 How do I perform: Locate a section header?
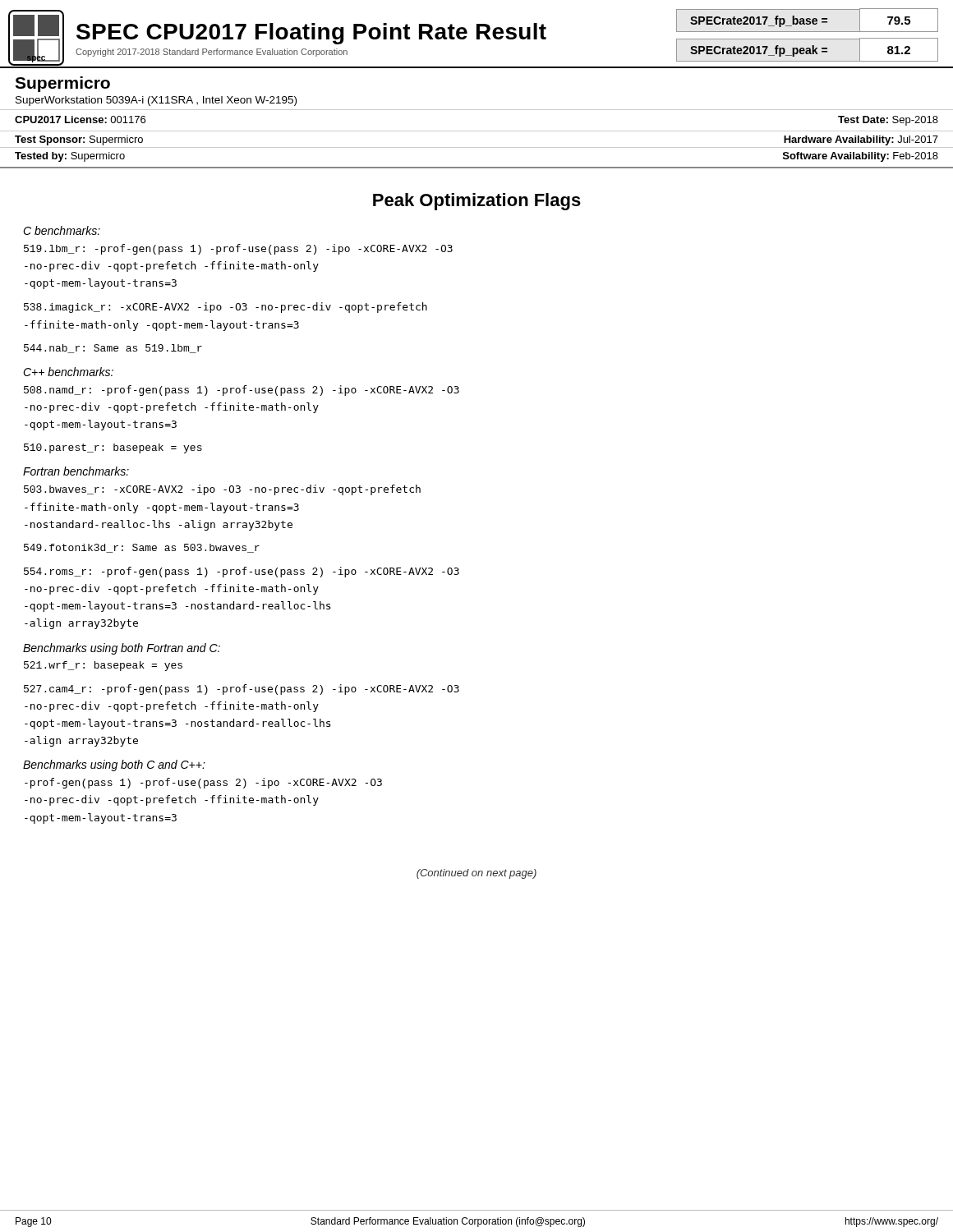pyautogui.click(x=476, y=200)
